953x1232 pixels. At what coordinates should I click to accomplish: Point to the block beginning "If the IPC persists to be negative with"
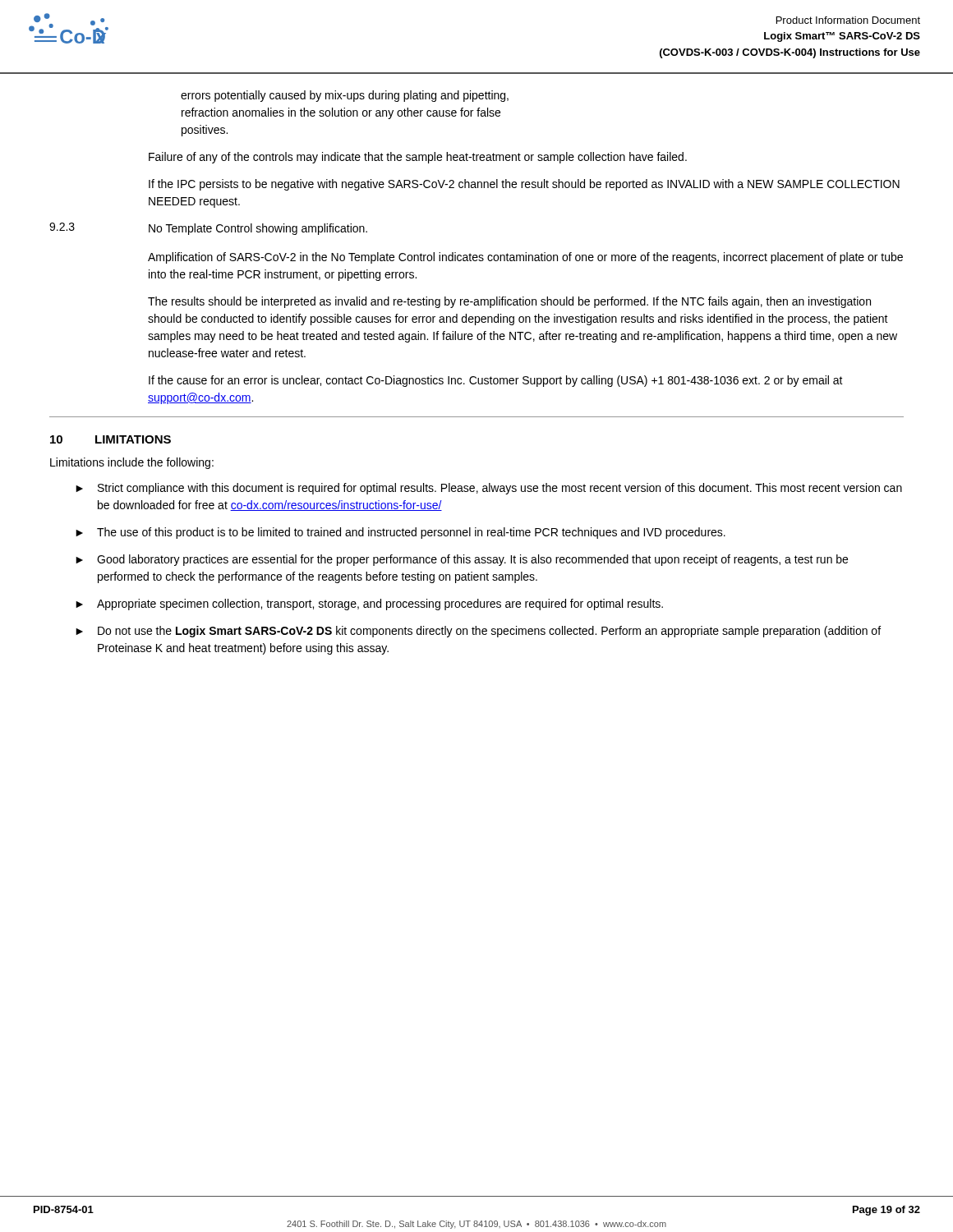[524, 193]
